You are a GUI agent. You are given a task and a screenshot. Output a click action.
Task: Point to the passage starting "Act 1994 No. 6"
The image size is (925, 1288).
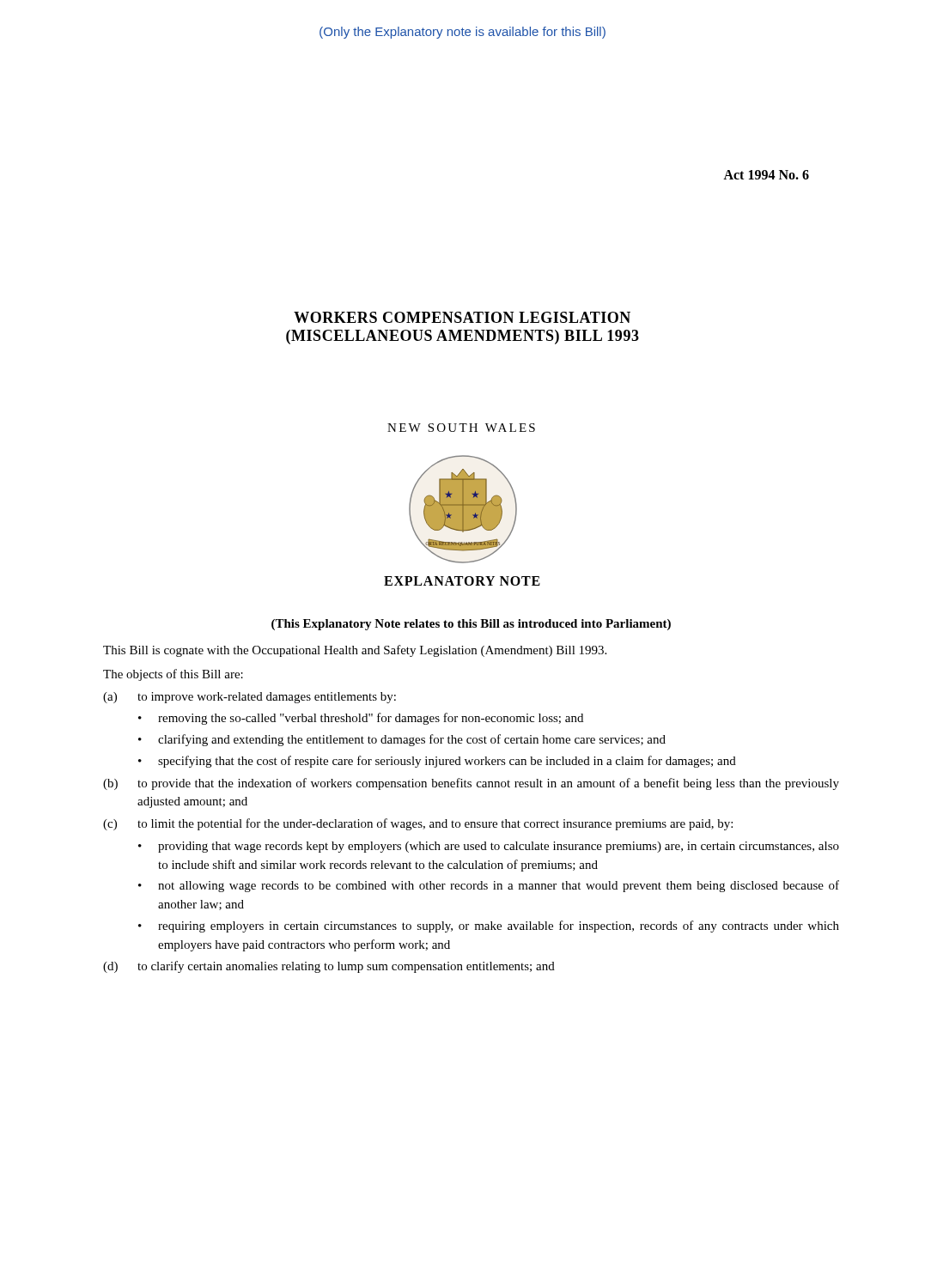tap(766, 175)
